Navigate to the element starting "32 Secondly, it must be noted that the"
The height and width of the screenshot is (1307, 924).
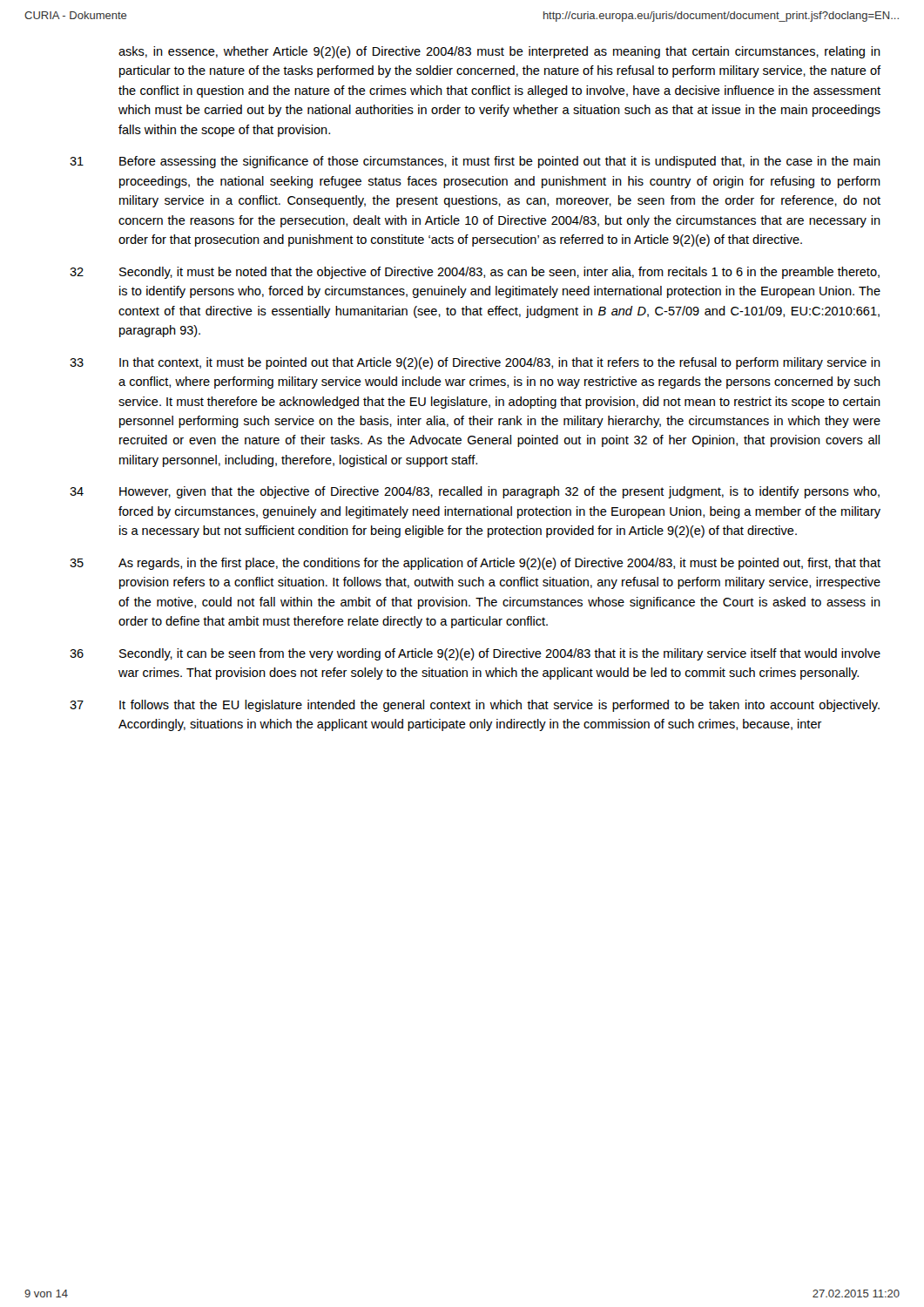click(x=475, y=301)
